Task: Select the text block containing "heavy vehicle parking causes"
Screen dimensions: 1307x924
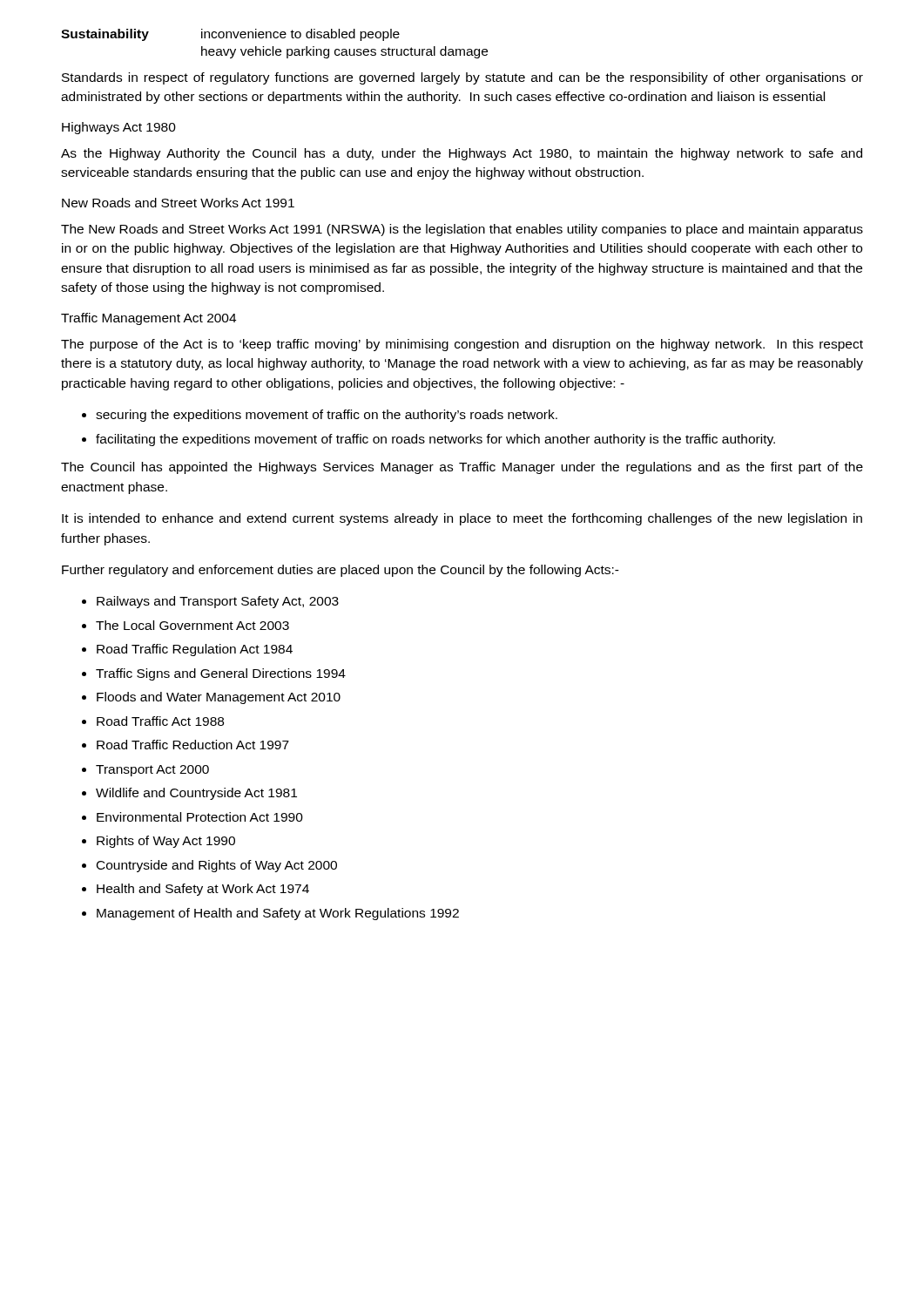Action: pos(344,51)
